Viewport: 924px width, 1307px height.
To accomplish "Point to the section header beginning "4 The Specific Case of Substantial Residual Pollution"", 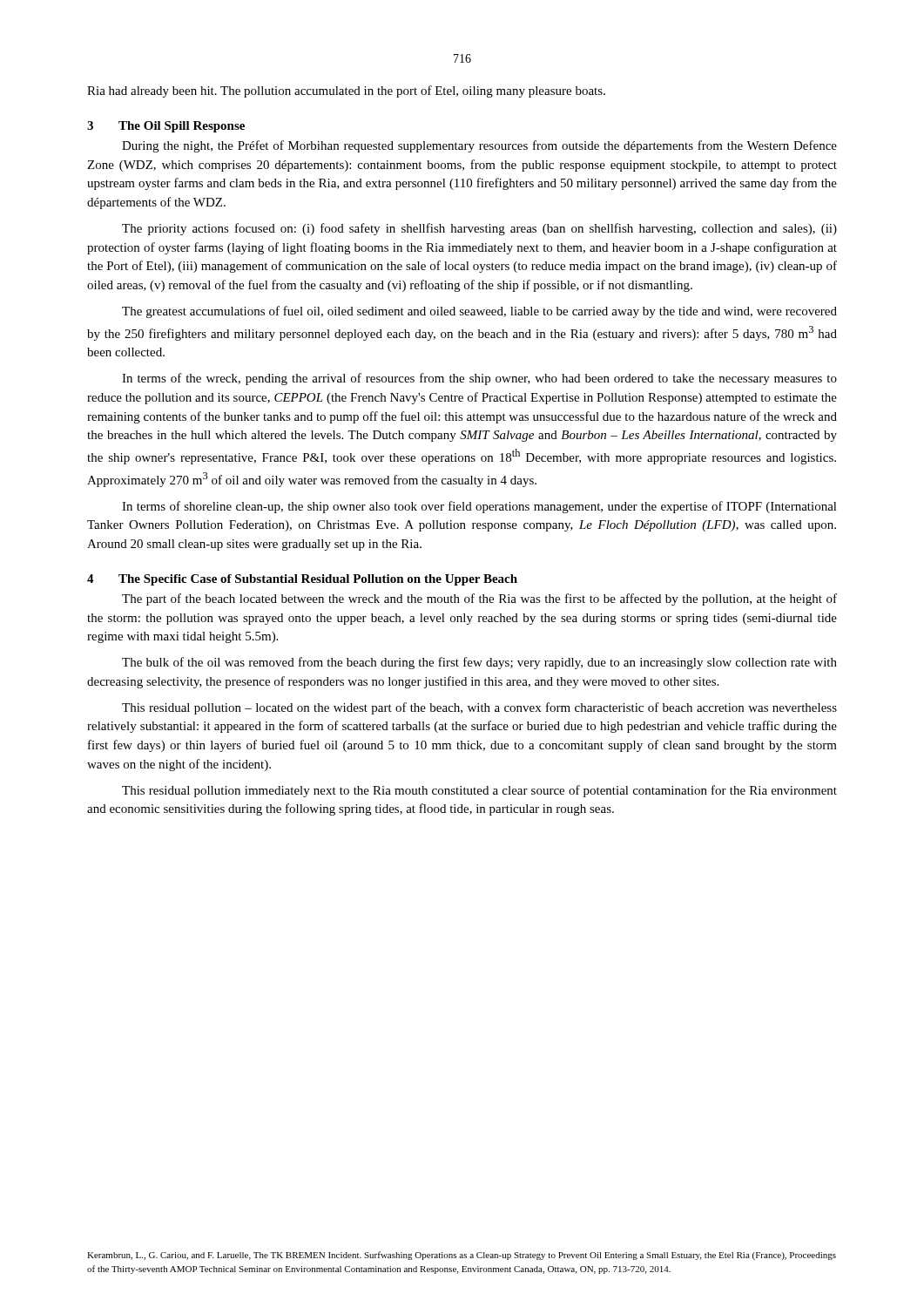I will [x=302, y=579].
